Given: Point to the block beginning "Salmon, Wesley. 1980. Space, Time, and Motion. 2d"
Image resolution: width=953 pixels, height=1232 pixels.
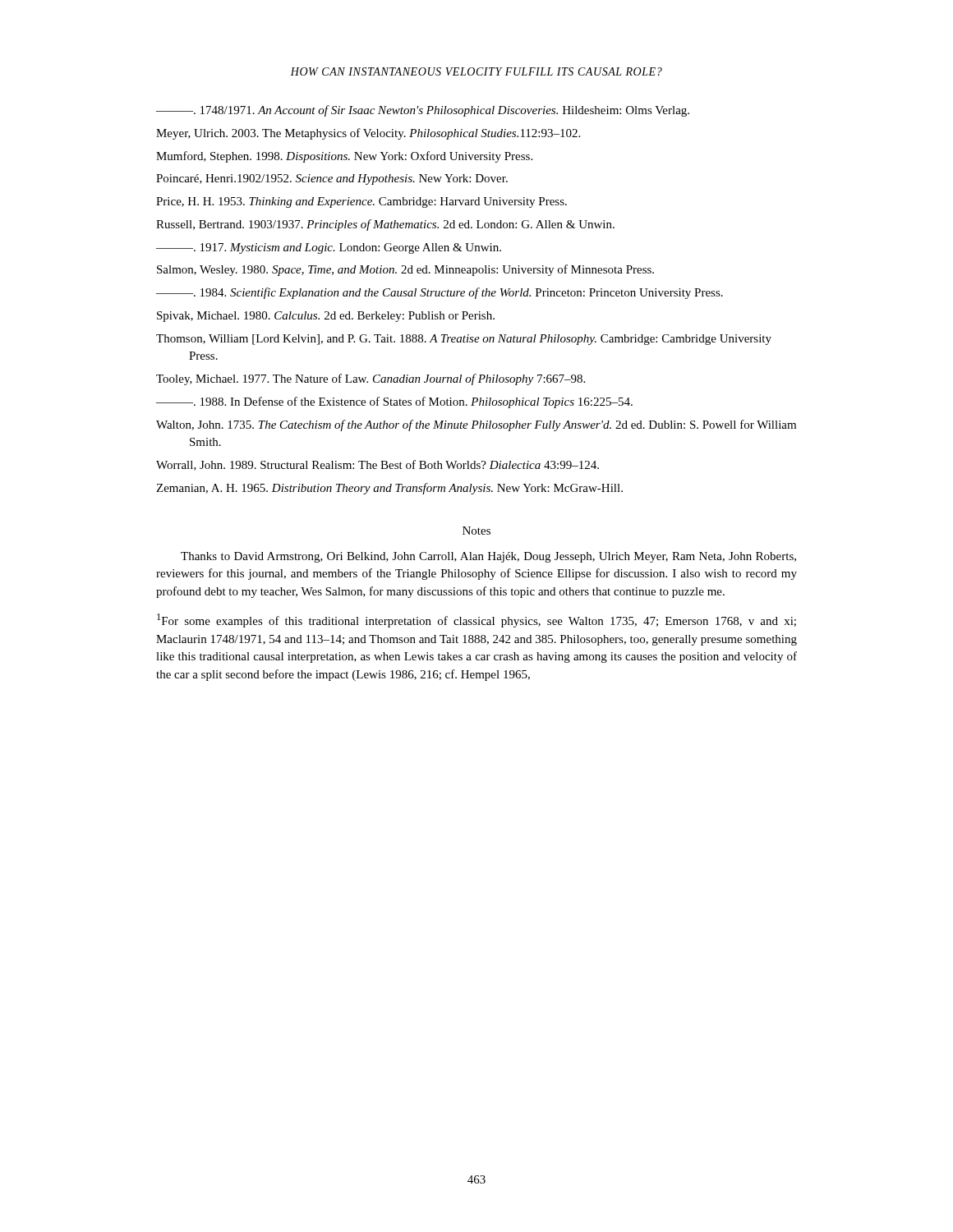Looking at the screenshot, I should [x=405, y=270].
